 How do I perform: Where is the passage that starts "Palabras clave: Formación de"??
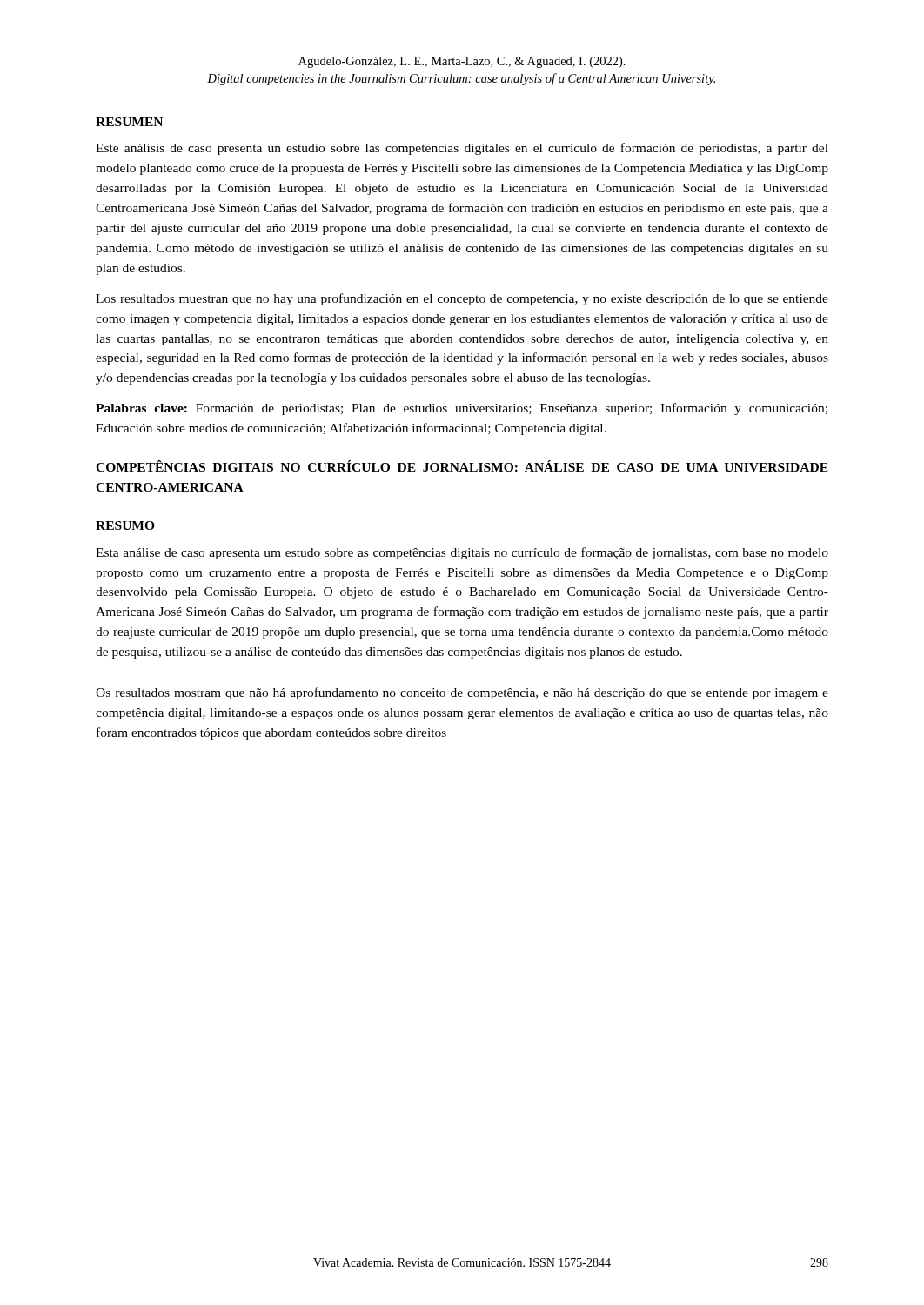pos(462,418)
